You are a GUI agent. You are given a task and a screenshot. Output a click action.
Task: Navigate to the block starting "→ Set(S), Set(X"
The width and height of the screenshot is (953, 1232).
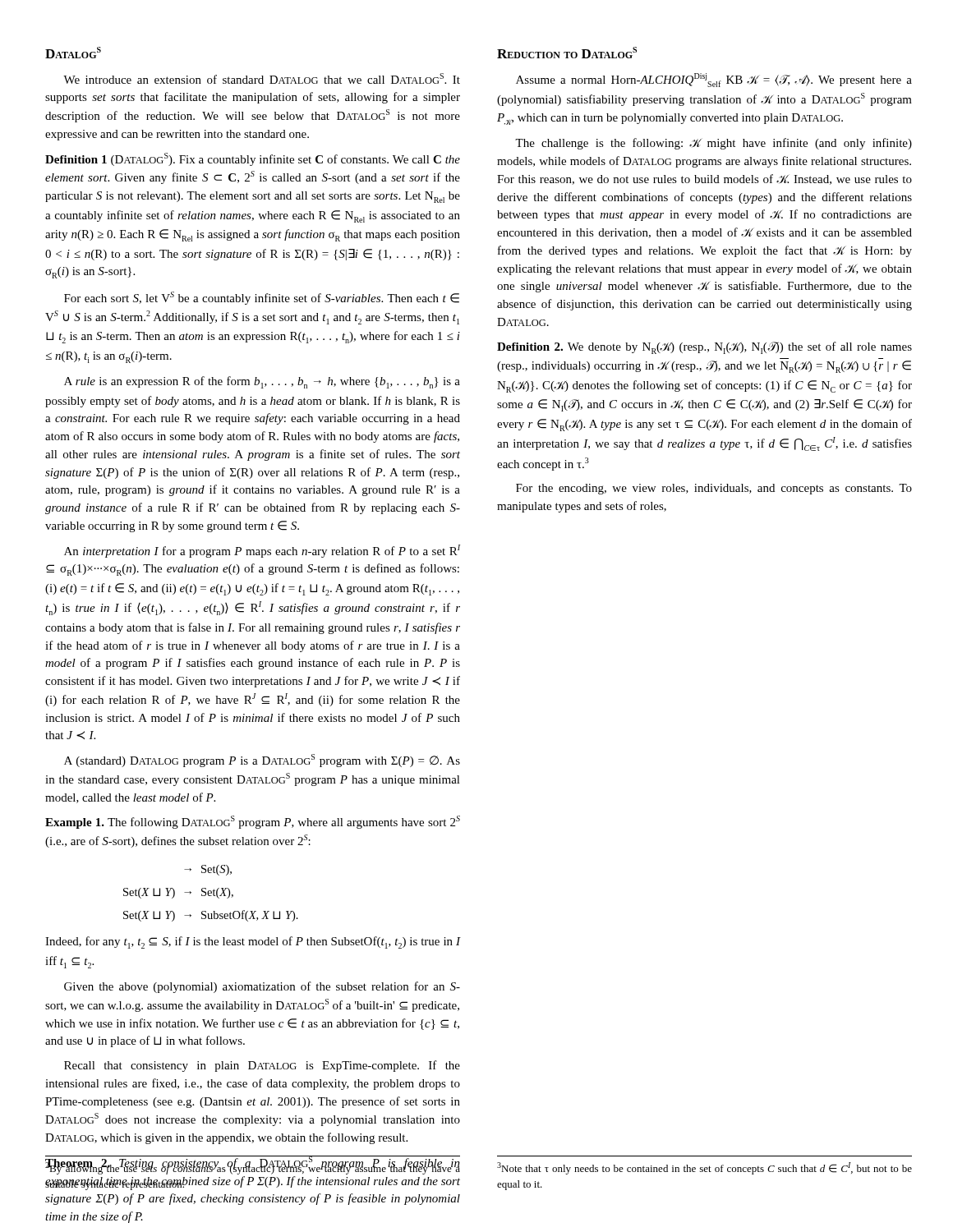[211, 892]
